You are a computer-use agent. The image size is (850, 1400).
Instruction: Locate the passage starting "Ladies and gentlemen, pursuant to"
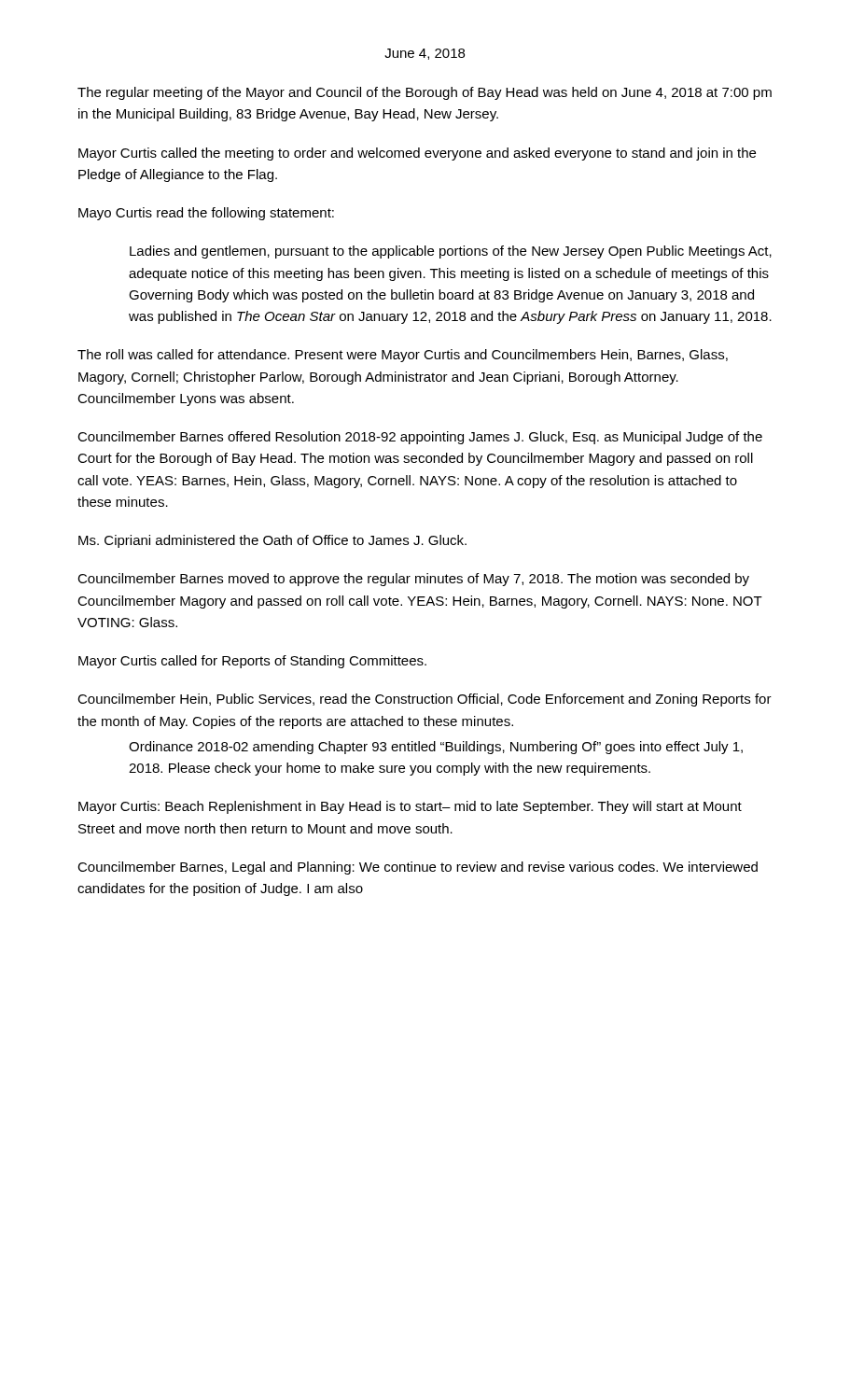450,283
